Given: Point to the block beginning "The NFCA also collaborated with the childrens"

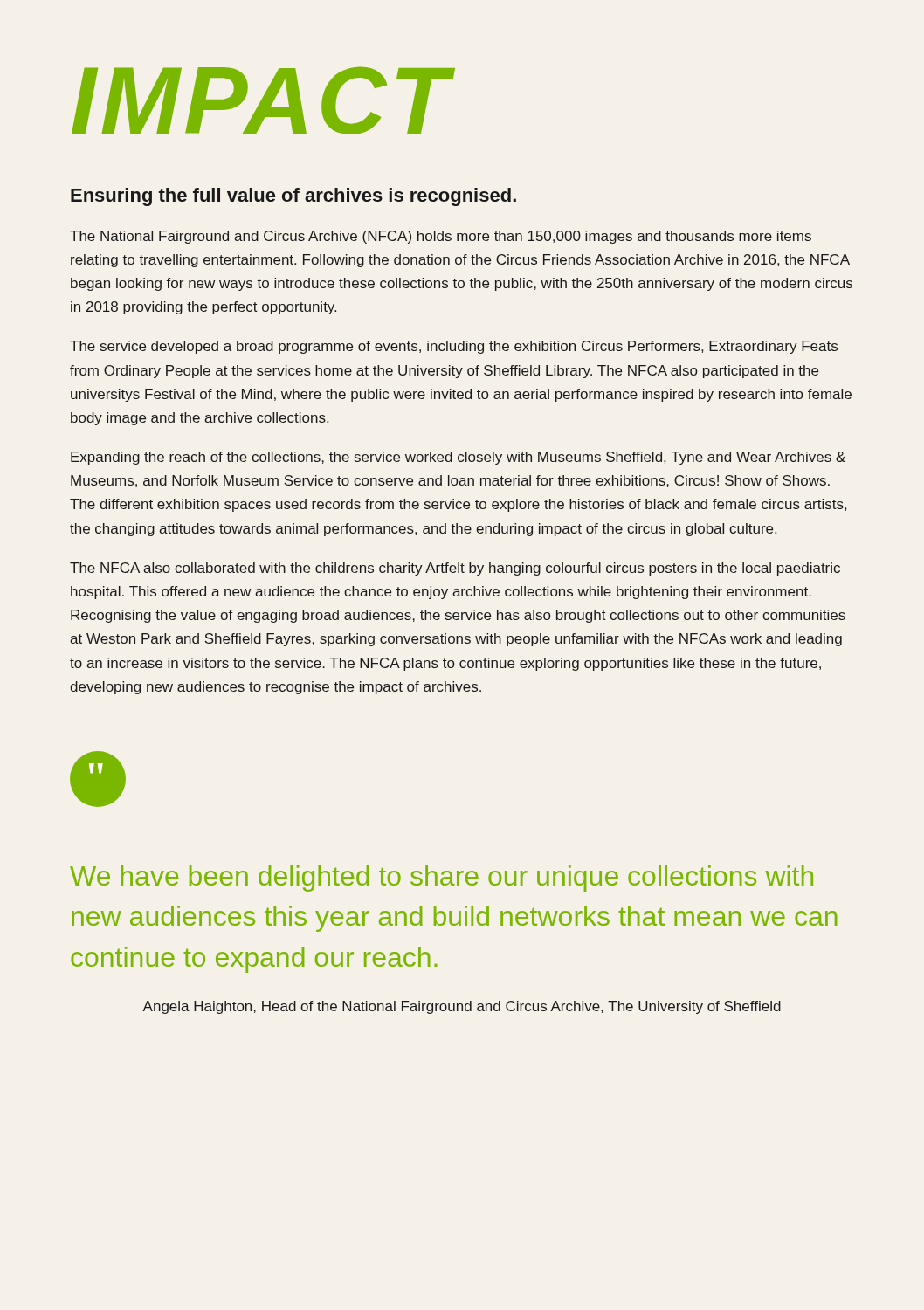Looking at the screenshot, I should point(462,627).
